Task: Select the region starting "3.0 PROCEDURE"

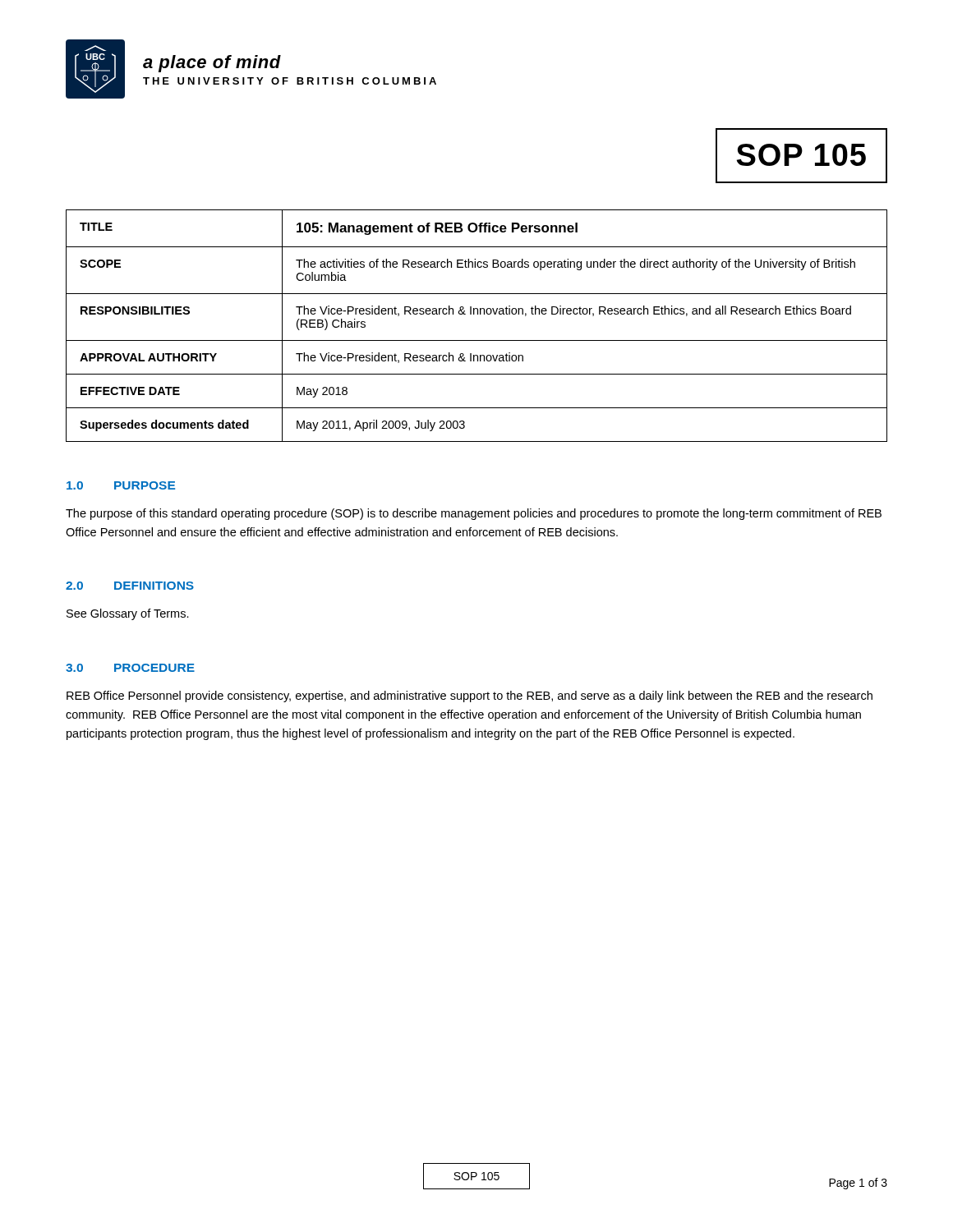Action: 130,667
